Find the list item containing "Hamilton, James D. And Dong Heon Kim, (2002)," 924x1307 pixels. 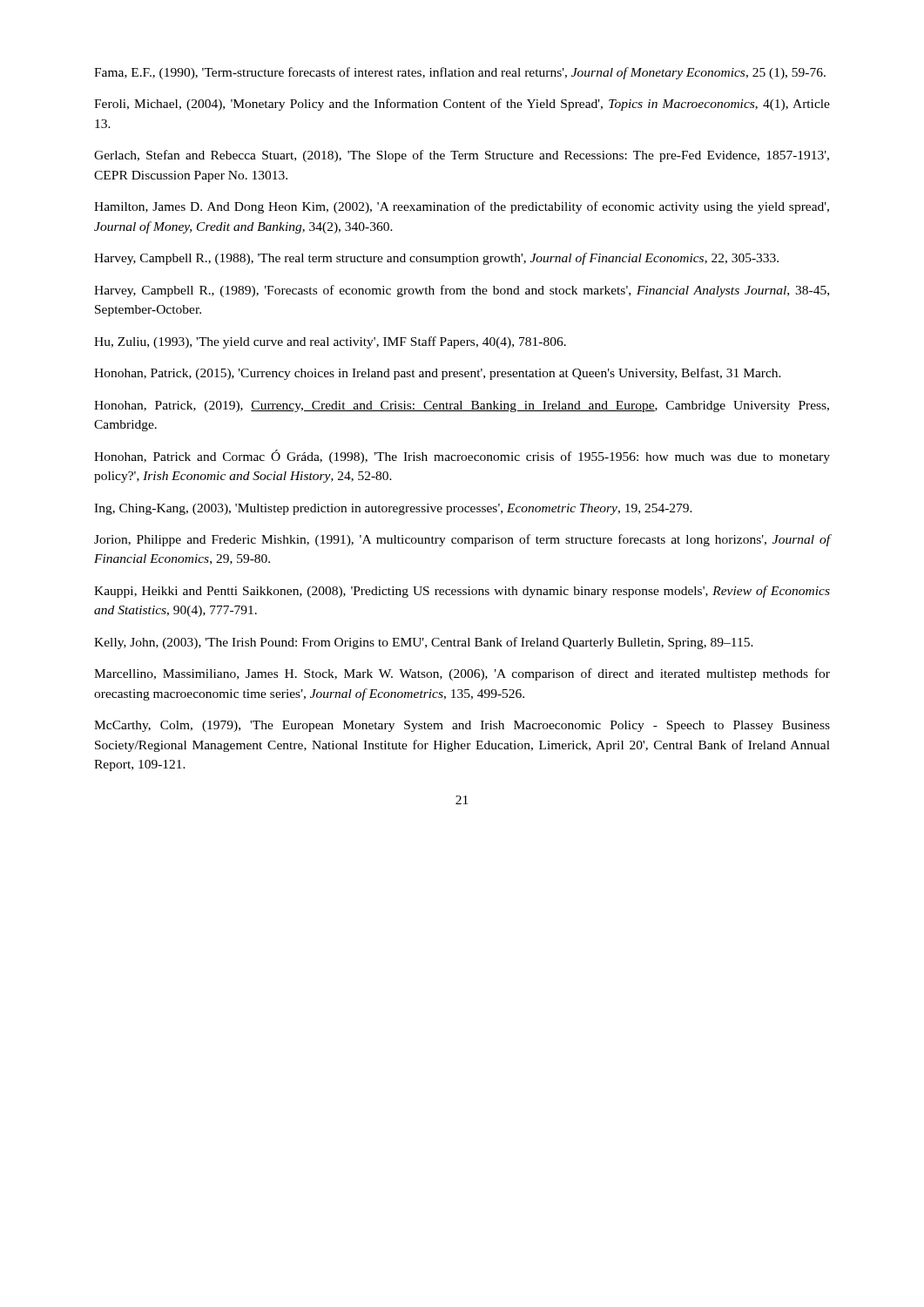tap(462, 216)
